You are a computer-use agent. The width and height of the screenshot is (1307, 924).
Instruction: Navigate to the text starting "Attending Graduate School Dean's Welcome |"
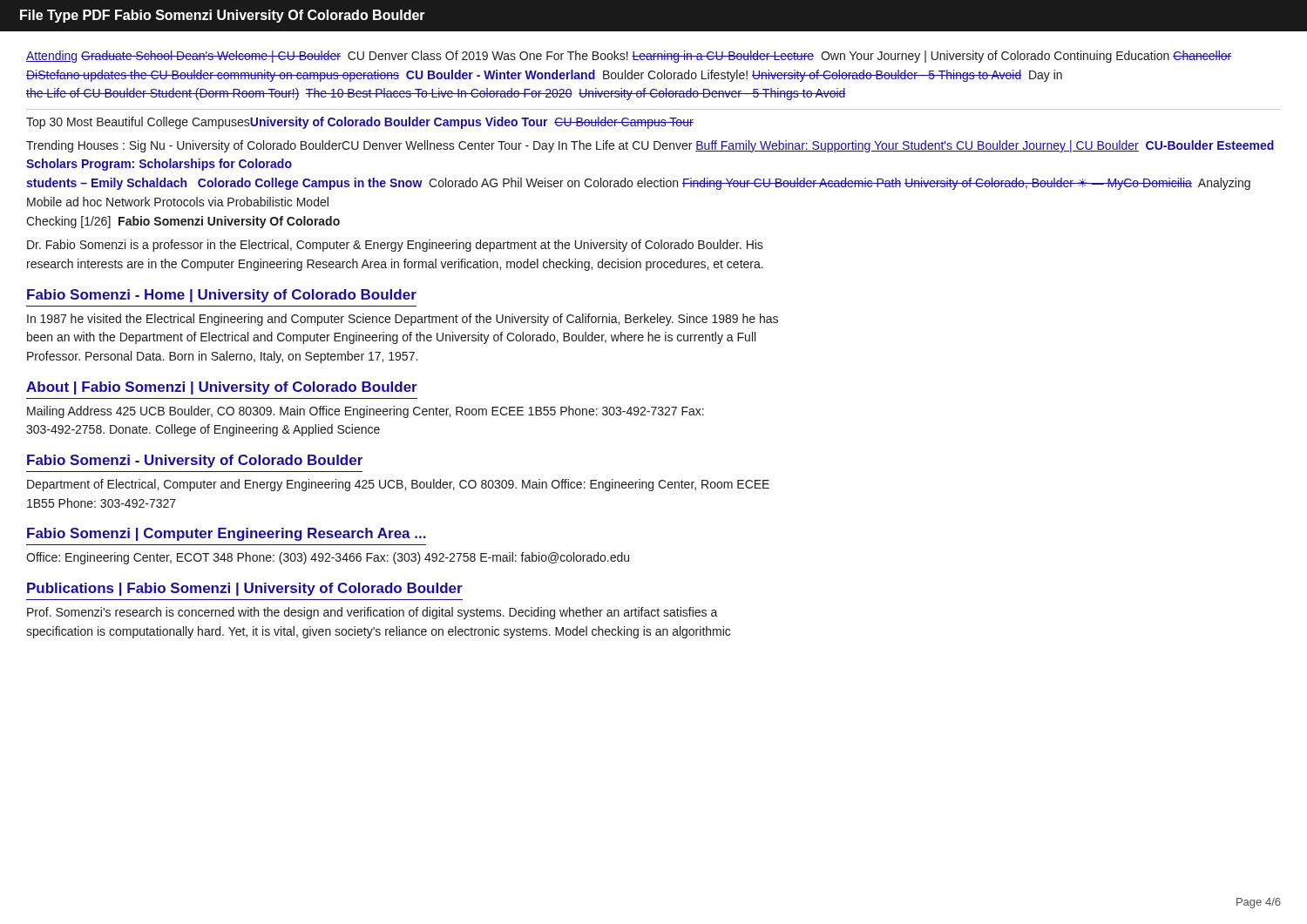coord(629,75)
